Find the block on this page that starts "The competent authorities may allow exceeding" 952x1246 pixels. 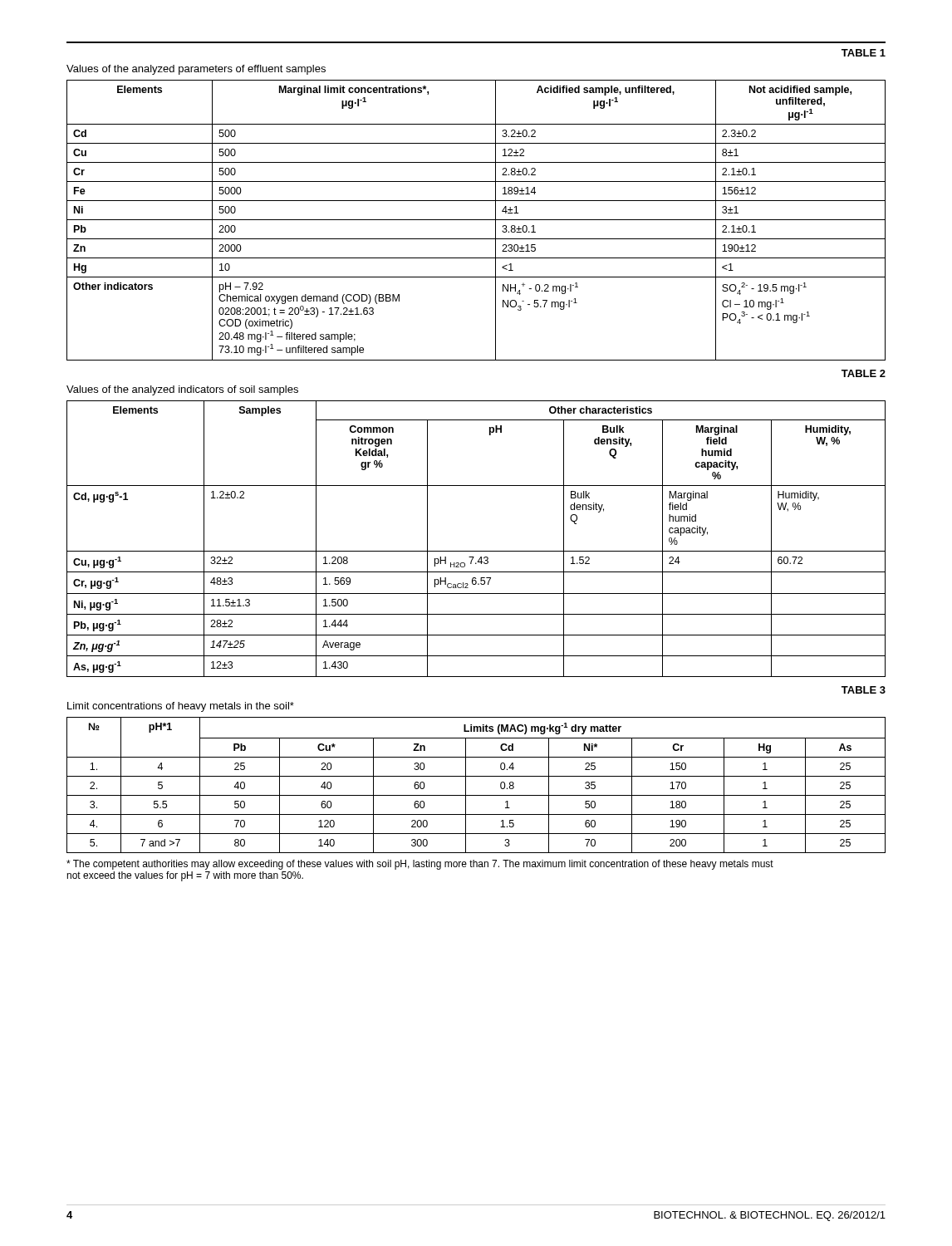[x=420, y=870]
